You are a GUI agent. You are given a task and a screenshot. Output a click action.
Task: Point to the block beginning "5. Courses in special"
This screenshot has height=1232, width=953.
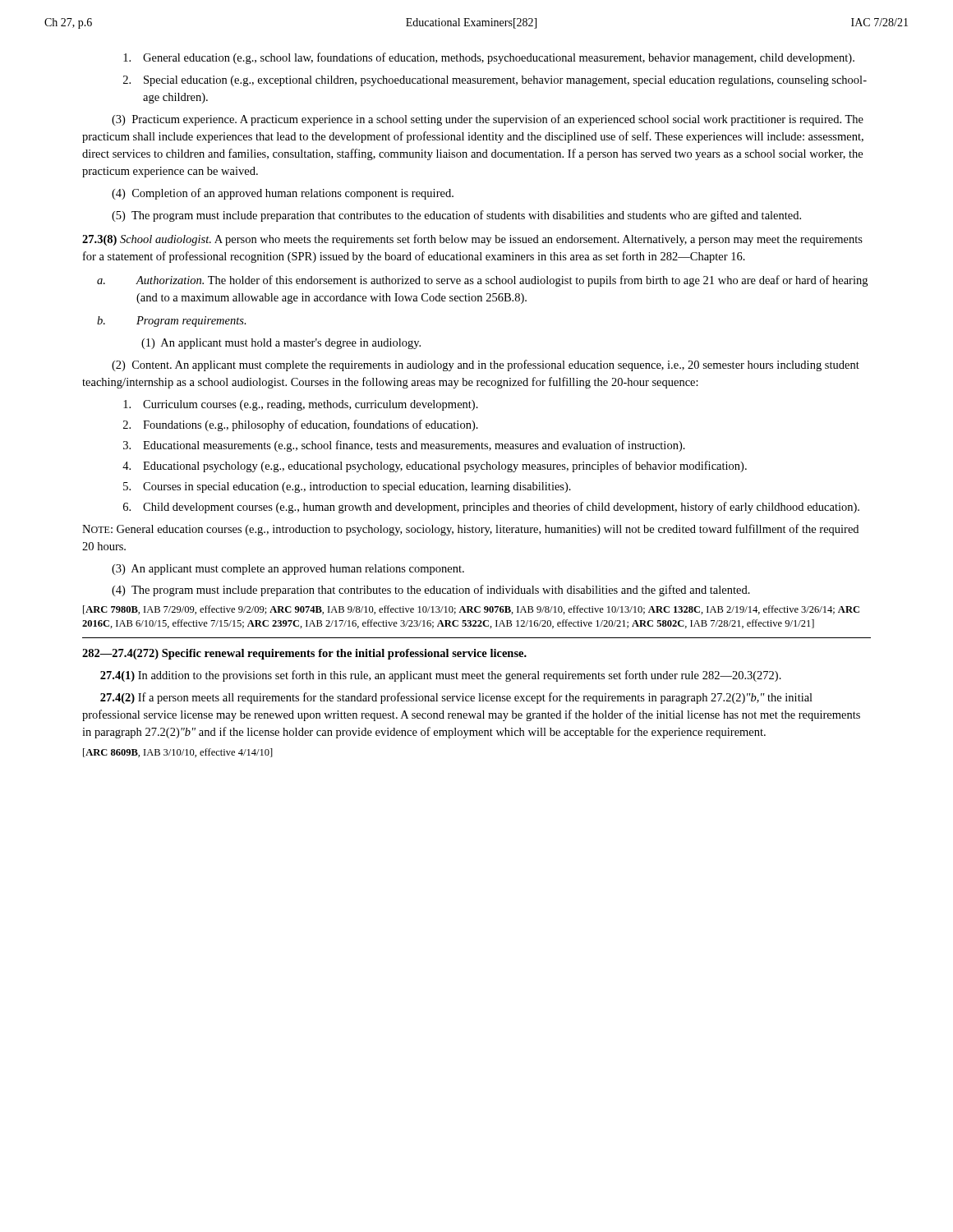point(334,486)
